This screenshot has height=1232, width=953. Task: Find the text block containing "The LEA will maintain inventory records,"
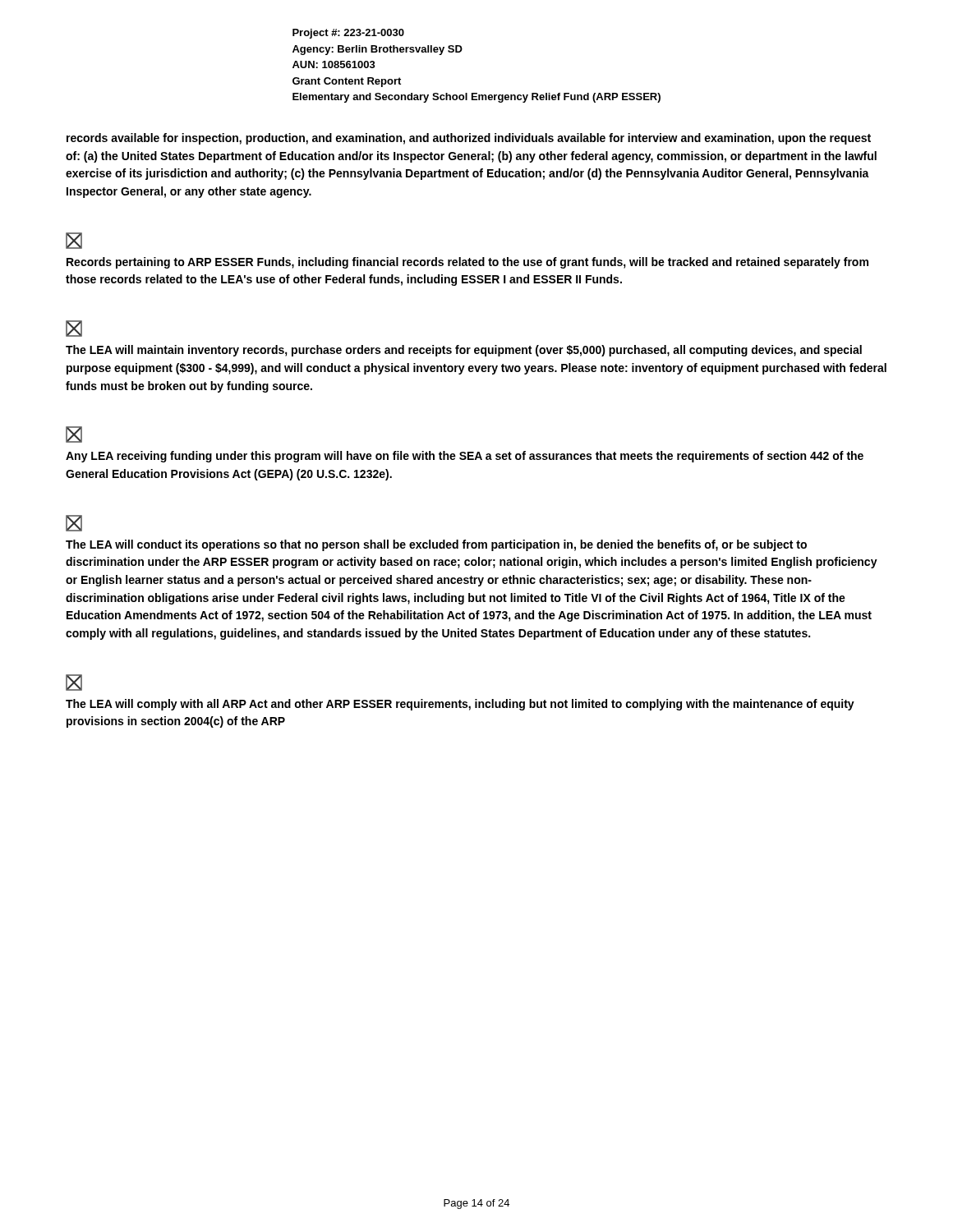476,368
